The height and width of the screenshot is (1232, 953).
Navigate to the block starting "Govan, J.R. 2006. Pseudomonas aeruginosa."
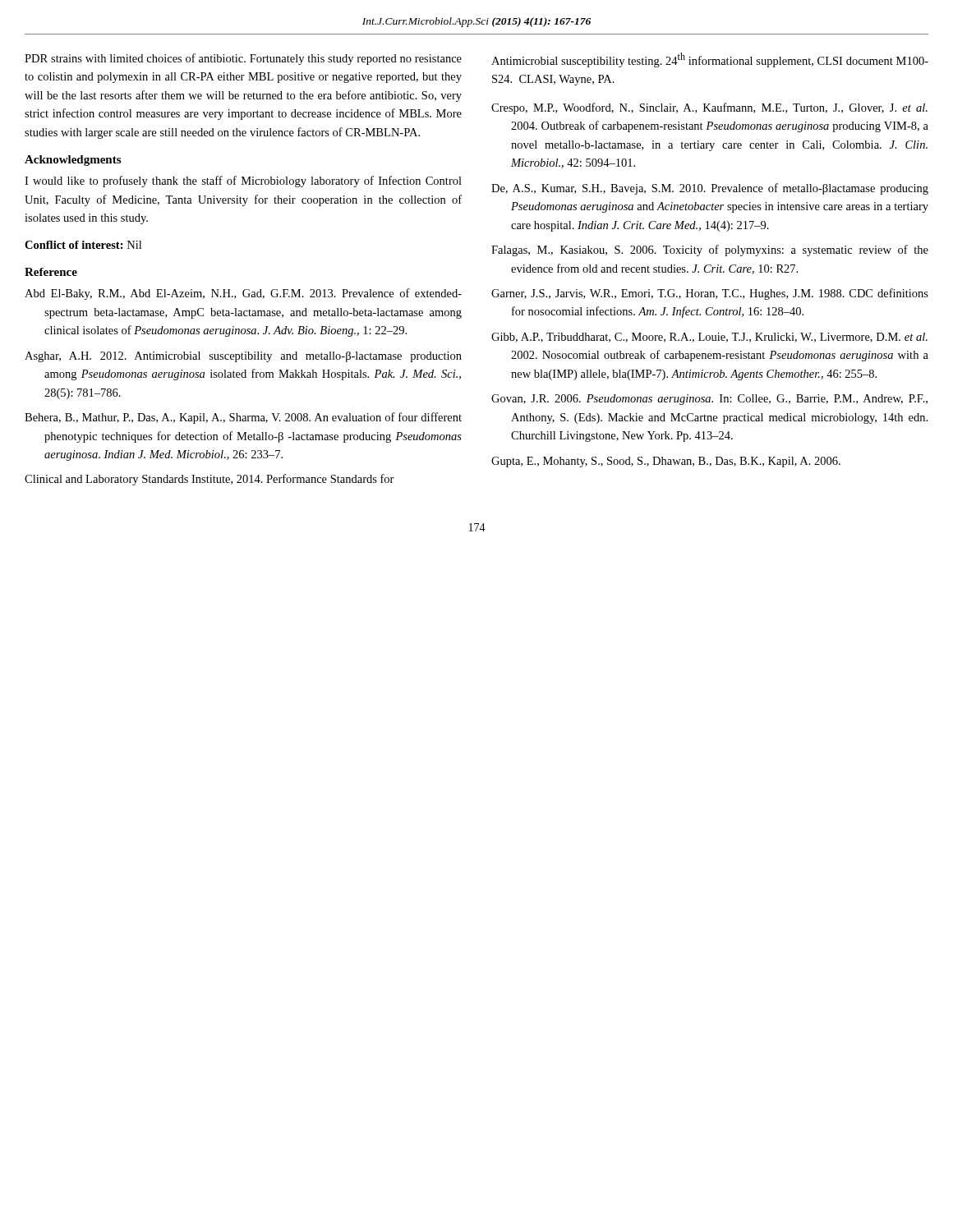pyautogui.click(x=710, y=417)
